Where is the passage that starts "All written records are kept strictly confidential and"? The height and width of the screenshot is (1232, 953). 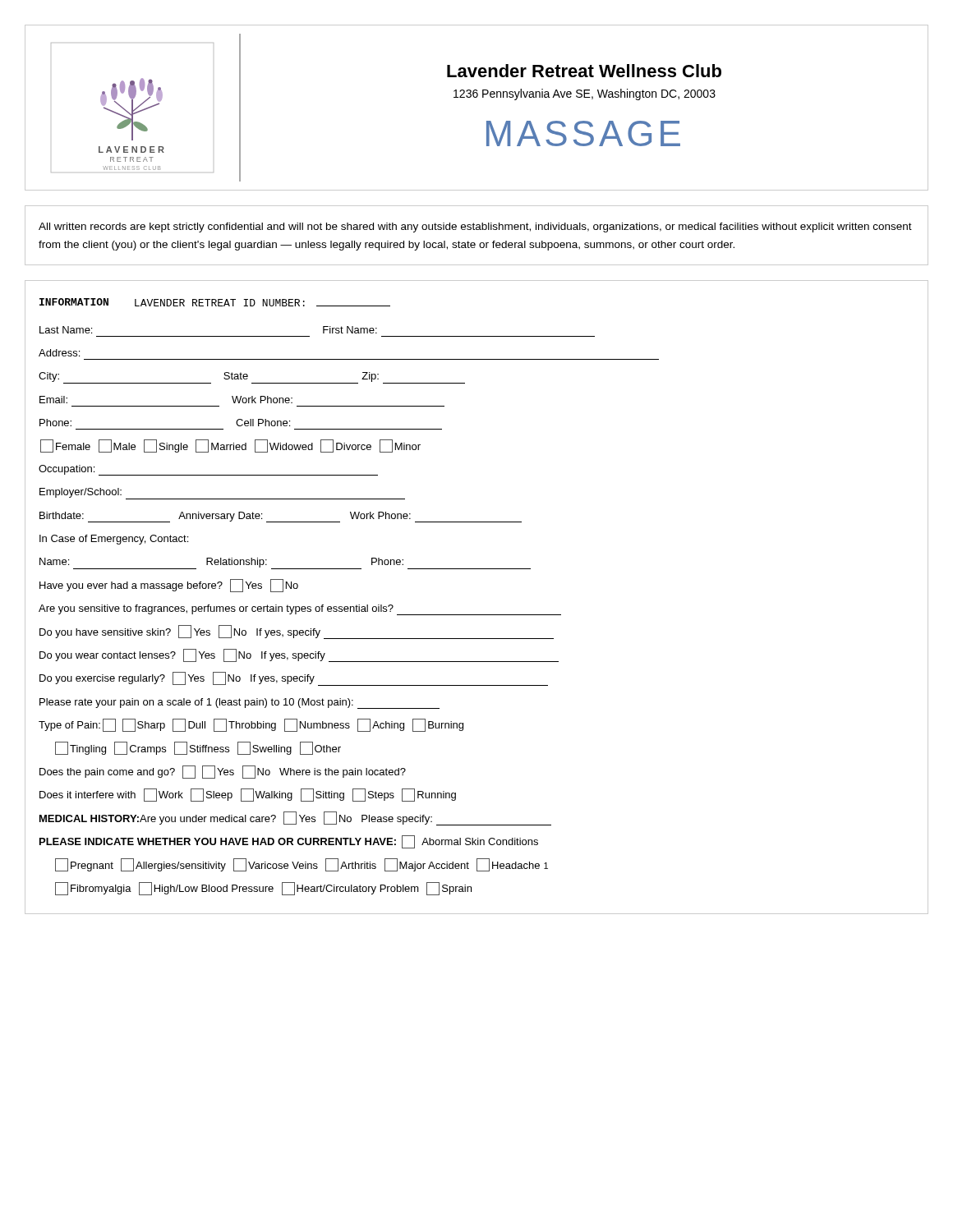475,235
